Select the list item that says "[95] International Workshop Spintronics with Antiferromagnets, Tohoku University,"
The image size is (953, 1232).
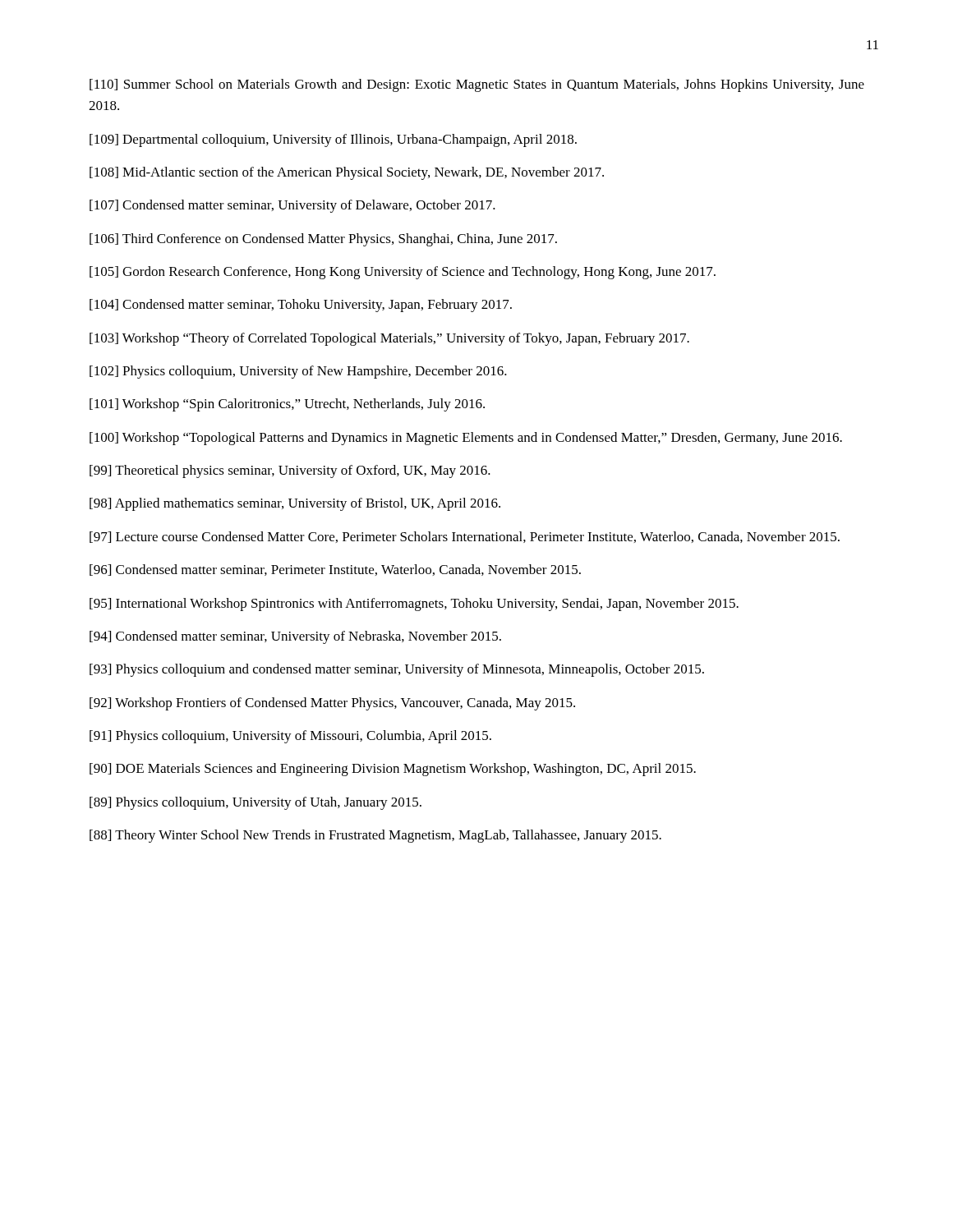pyautogui.click(x=414, y=603)
